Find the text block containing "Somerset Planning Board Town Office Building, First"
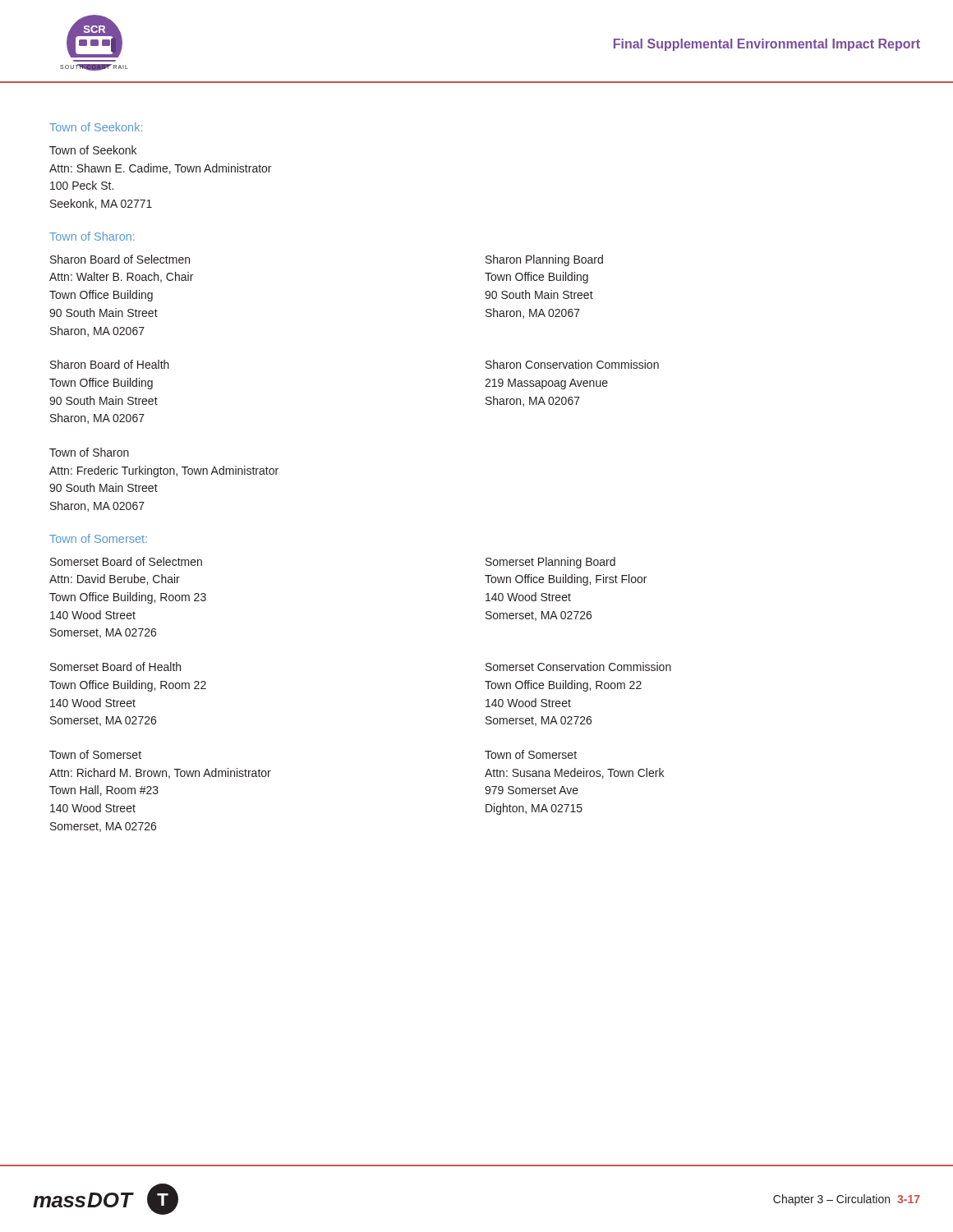Image resolution: width=953 pixels, height=1232 pixels. [x=550, y=563]
